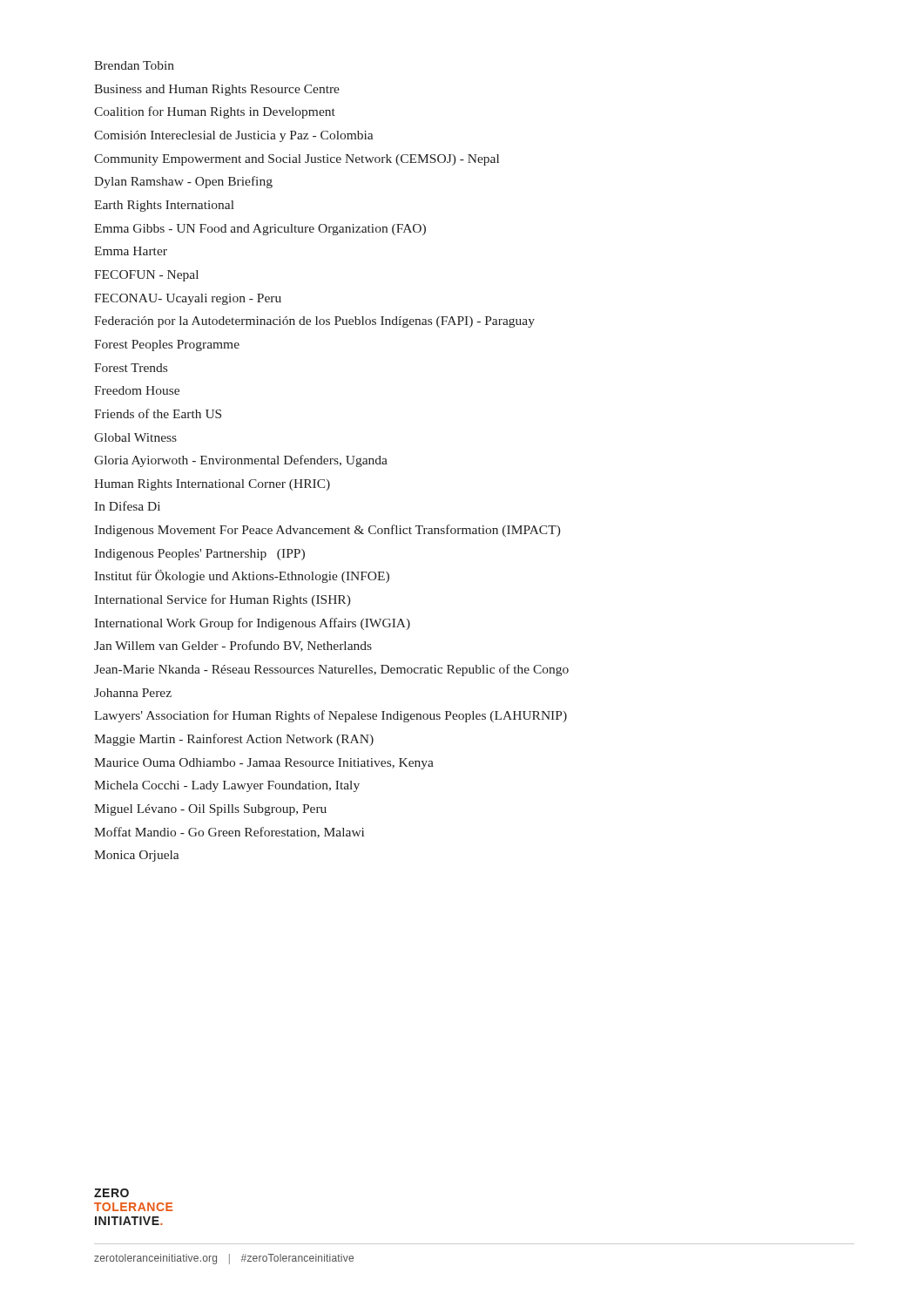Viewport: 924px width, 1307px height.
Task: Locate the block of text that opens with "Emma Gibbs - UN Food"
Action: [260, 230]
